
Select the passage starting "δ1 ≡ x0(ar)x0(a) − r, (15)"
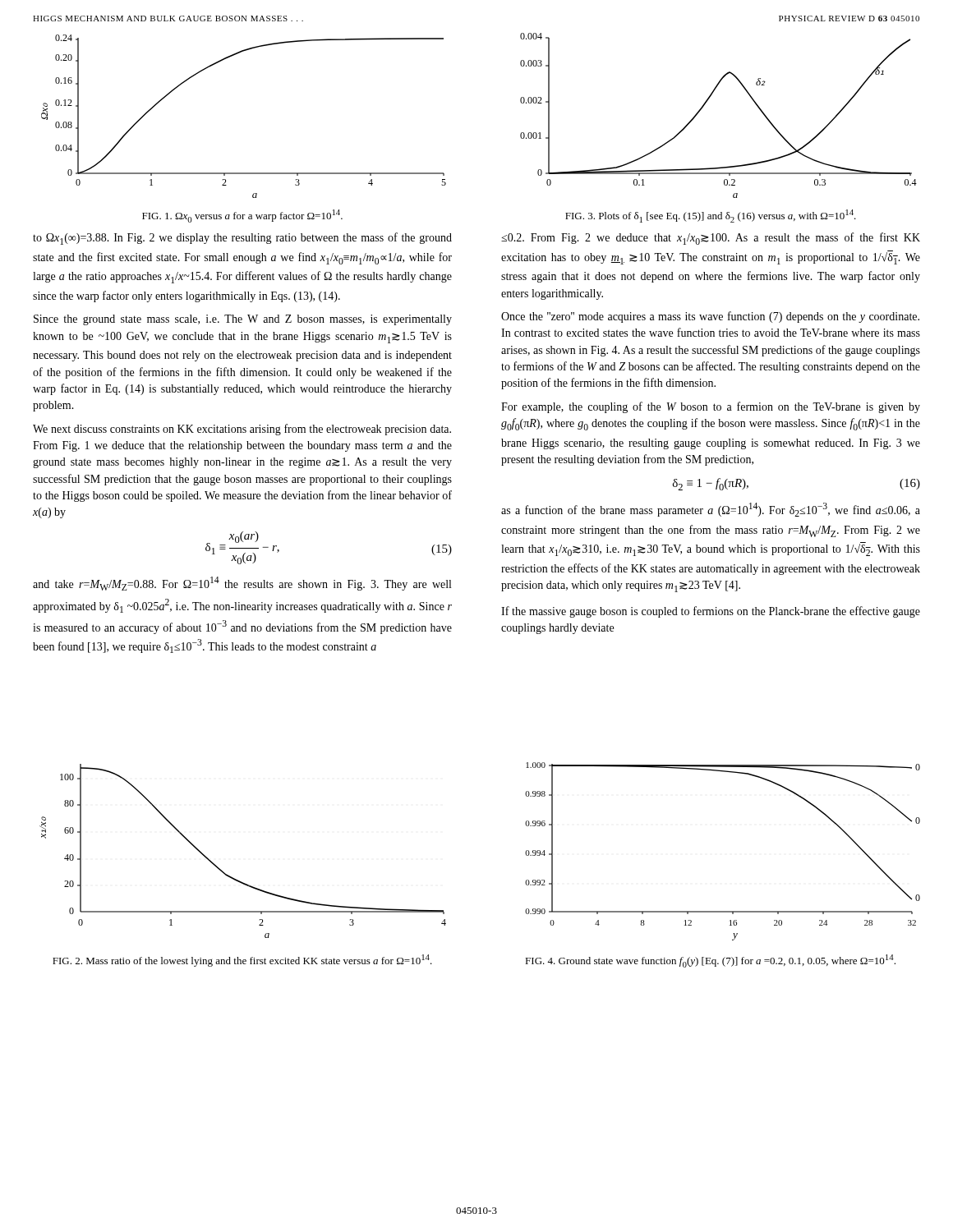click(x=244, y=548)
